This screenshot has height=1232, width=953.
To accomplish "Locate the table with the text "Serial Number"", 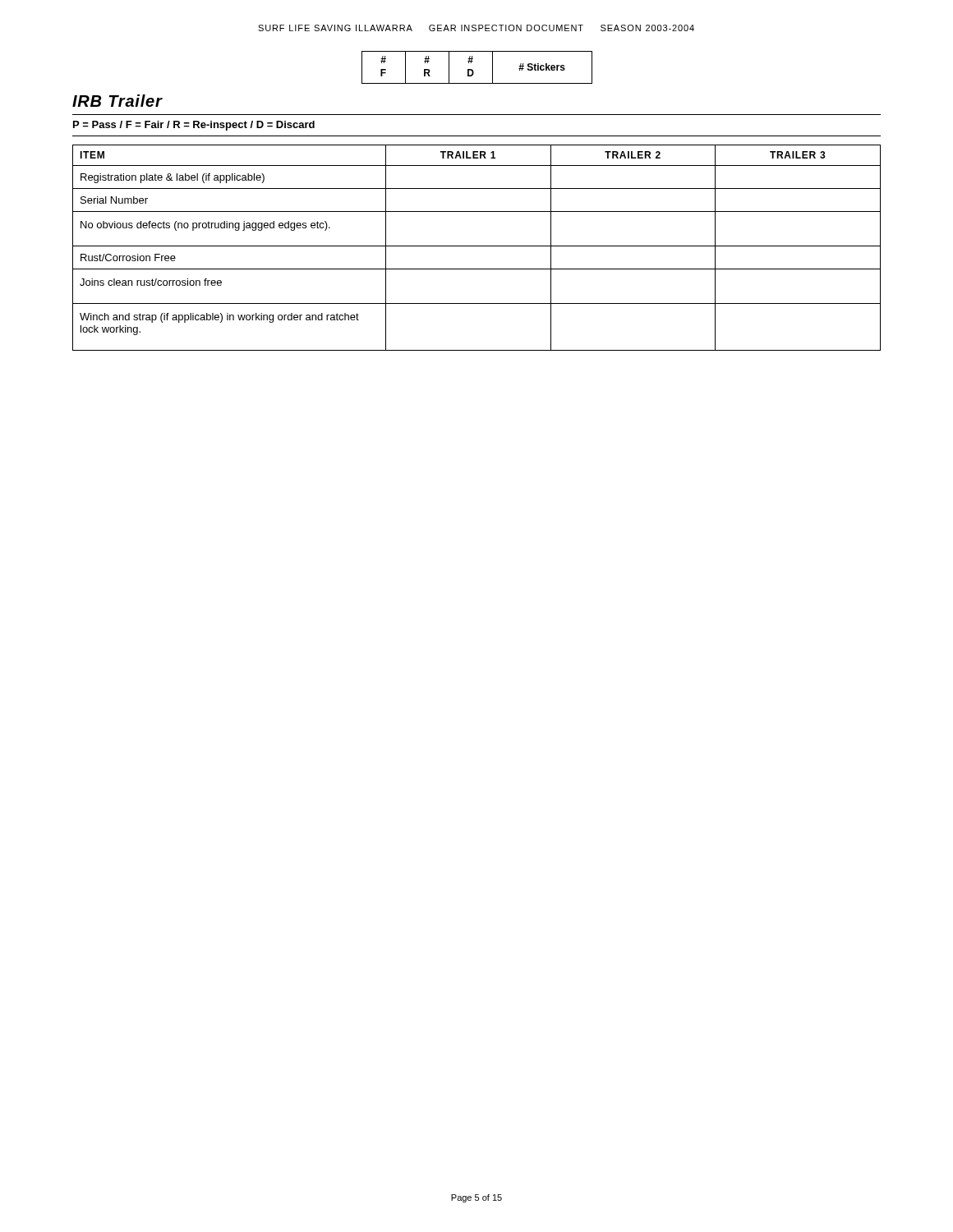I will point(476,248).
